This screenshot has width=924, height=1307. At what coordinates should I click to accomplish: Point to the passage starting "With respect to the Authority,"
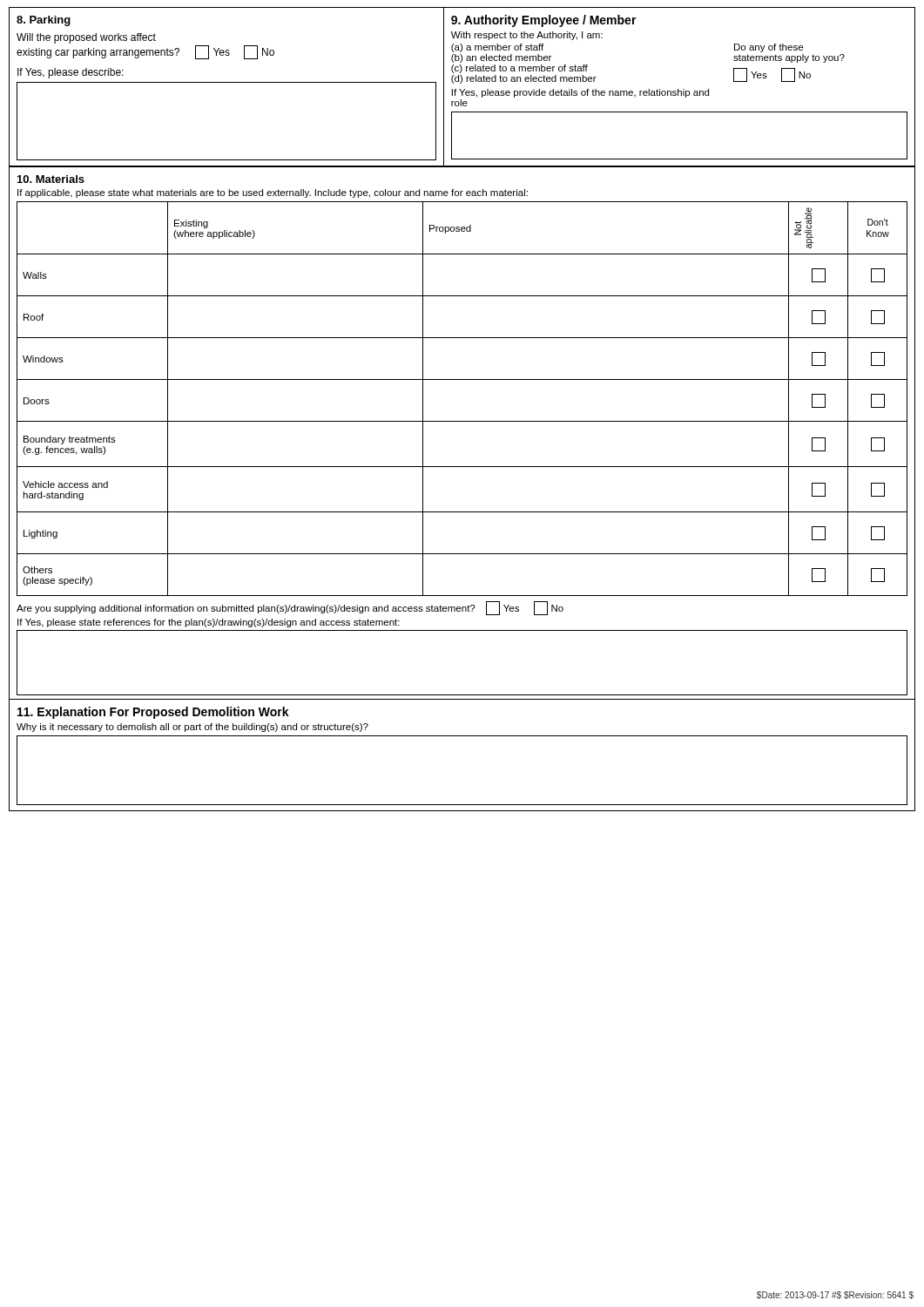click(x=679, y=95)
